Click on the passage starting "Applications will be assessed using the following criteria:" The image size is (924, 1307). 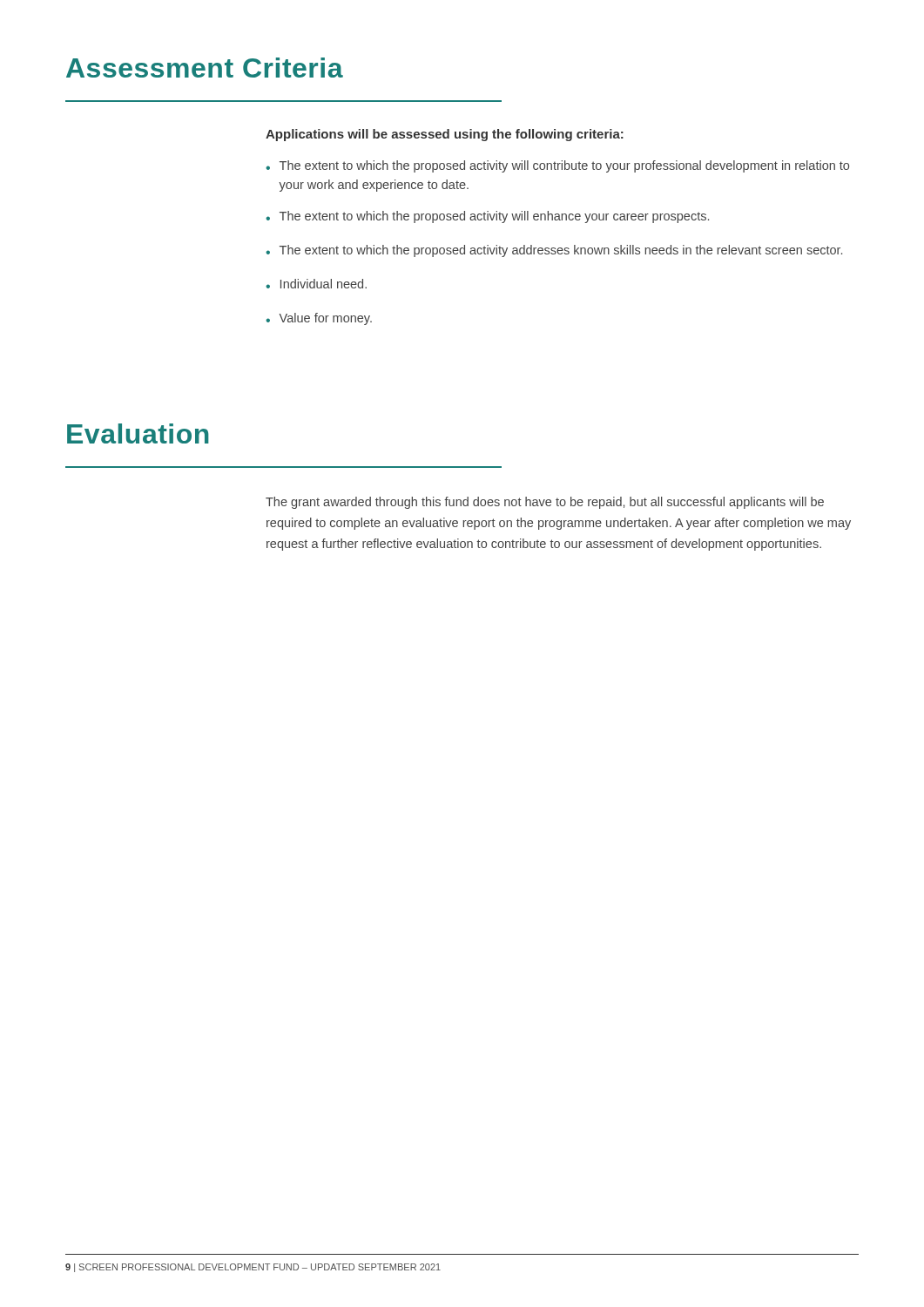tap(562, 134)
